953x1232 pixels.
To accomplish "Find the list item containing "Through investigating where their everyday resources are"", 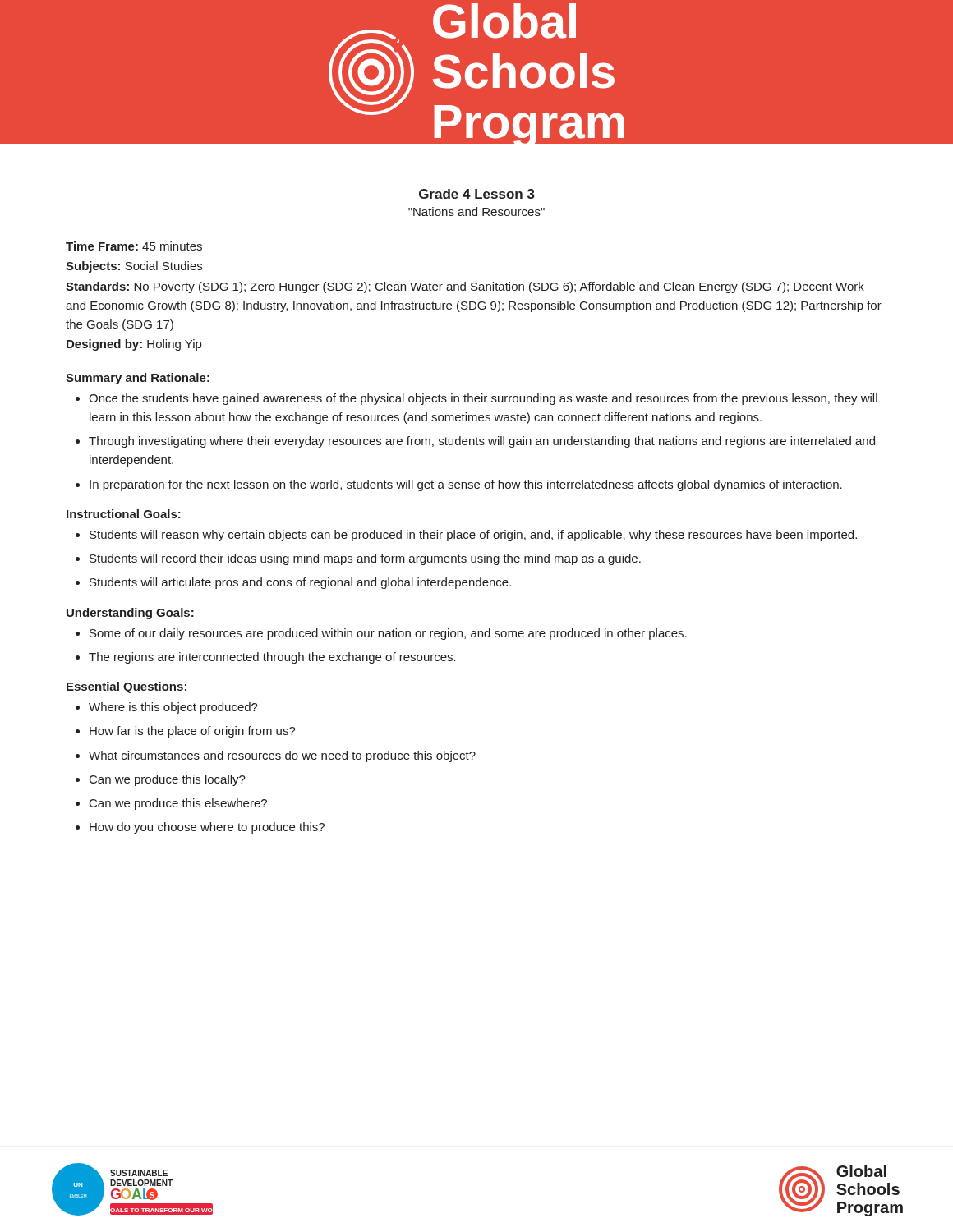I will click(482, 450).
